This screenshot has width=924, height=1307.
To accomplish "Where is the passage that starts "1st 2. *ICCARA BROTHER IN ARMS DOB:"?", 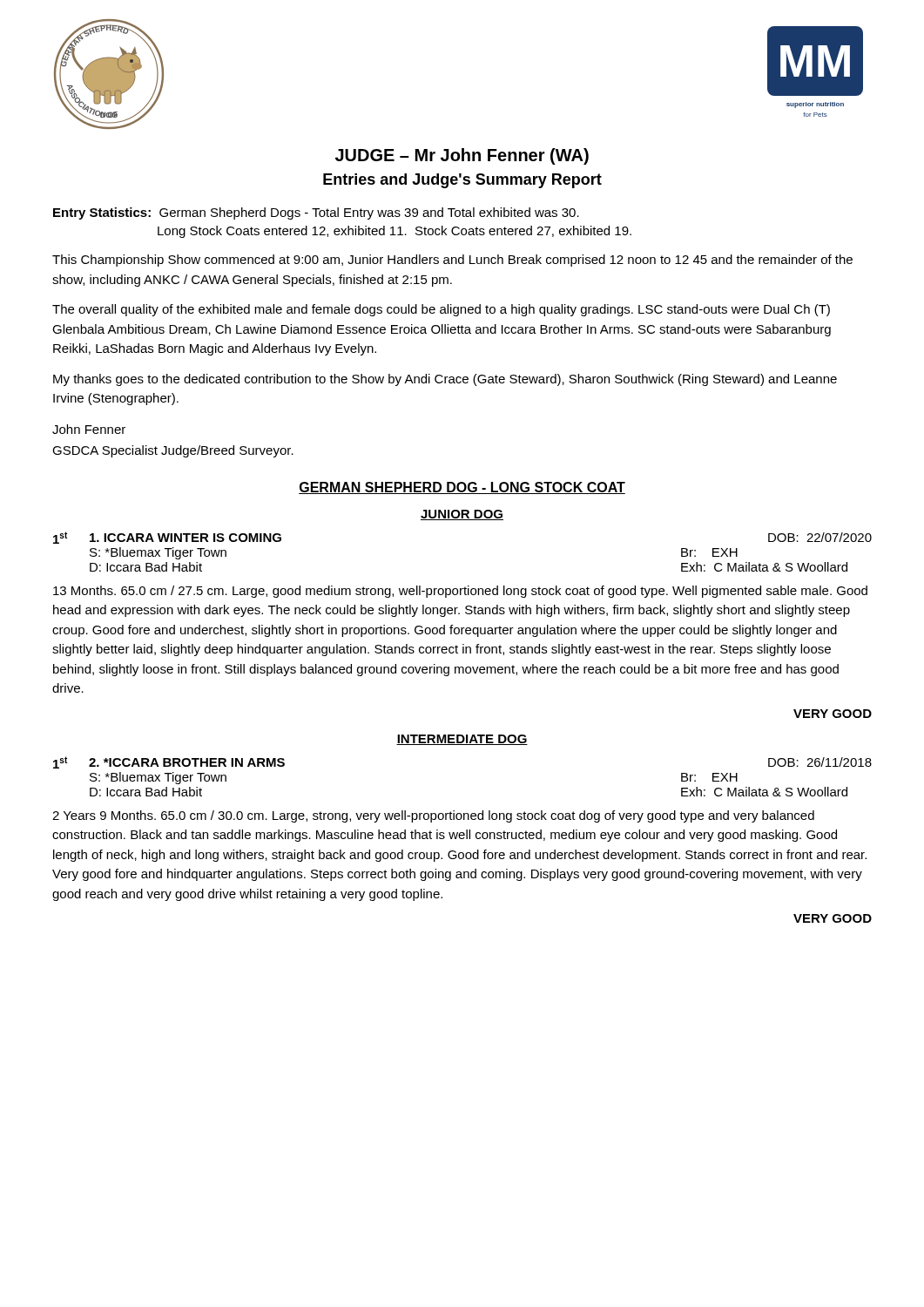I will (182, 762).
